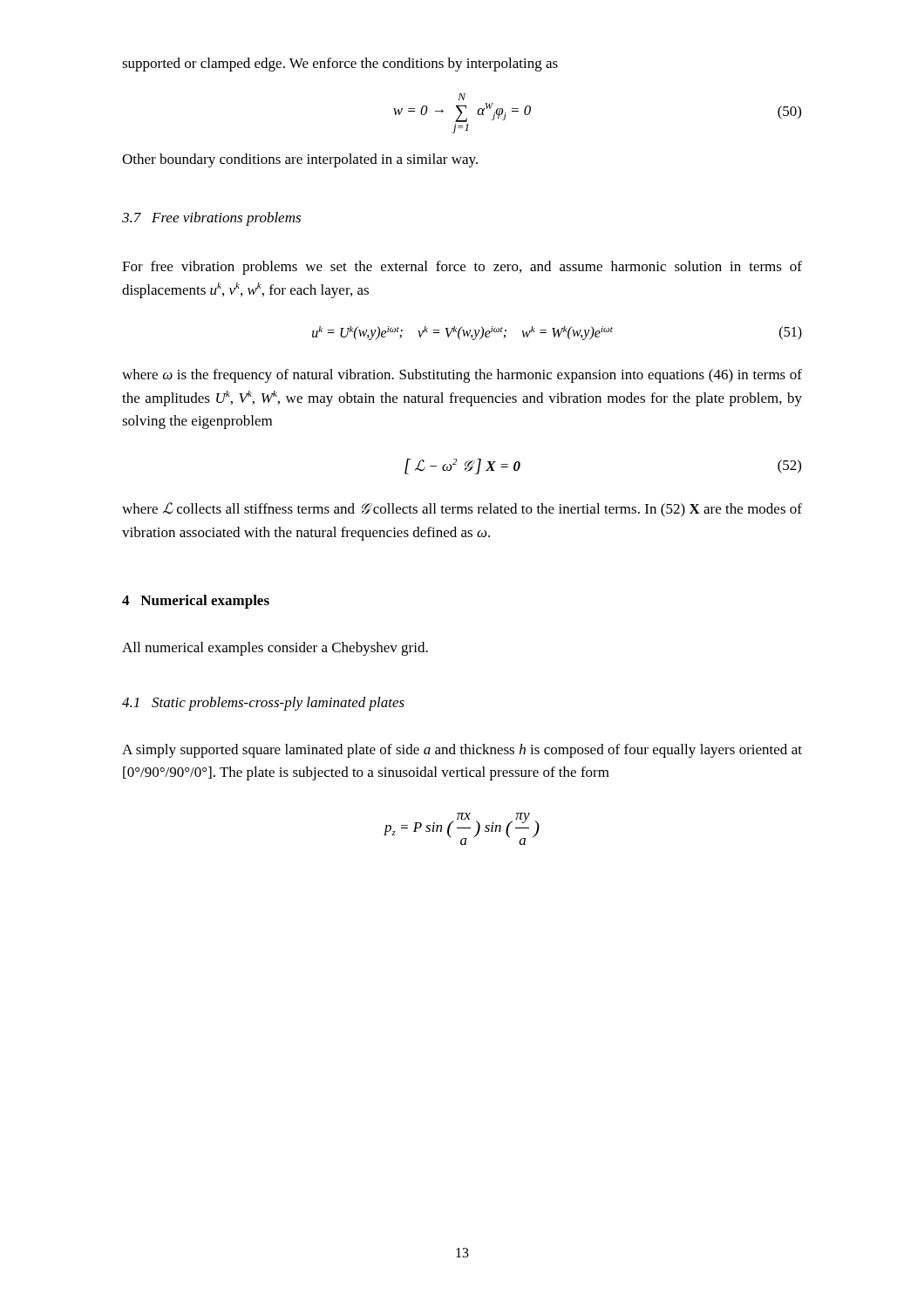
Task: Navigate to the passage starting "4.1 Static problems-cross-ply laminated plates"
Action: pos(263,702)
